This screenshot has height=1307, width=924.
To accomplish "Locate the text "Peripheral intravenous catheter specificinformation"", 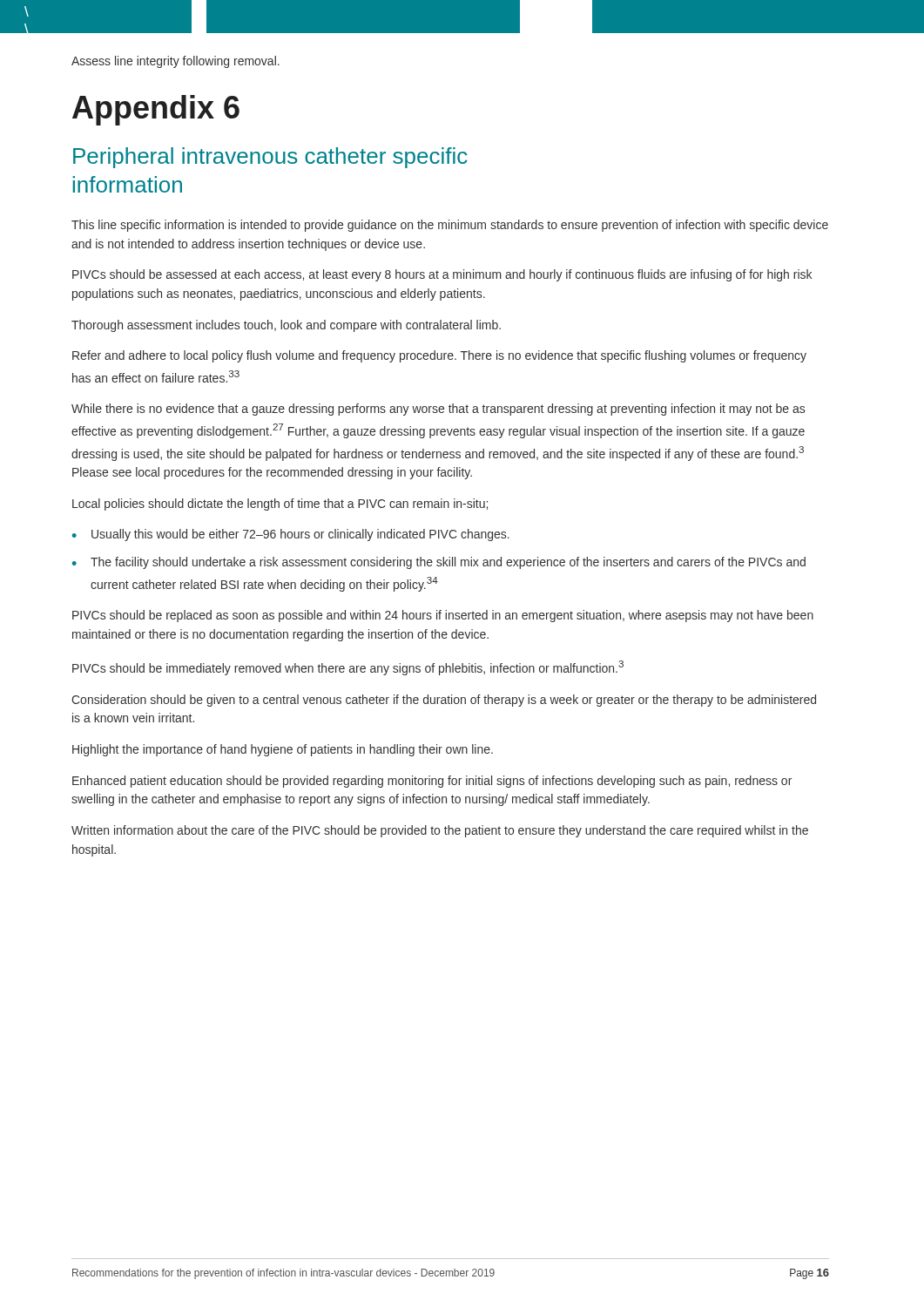I will pyautogui.click(x=270, y=170).
